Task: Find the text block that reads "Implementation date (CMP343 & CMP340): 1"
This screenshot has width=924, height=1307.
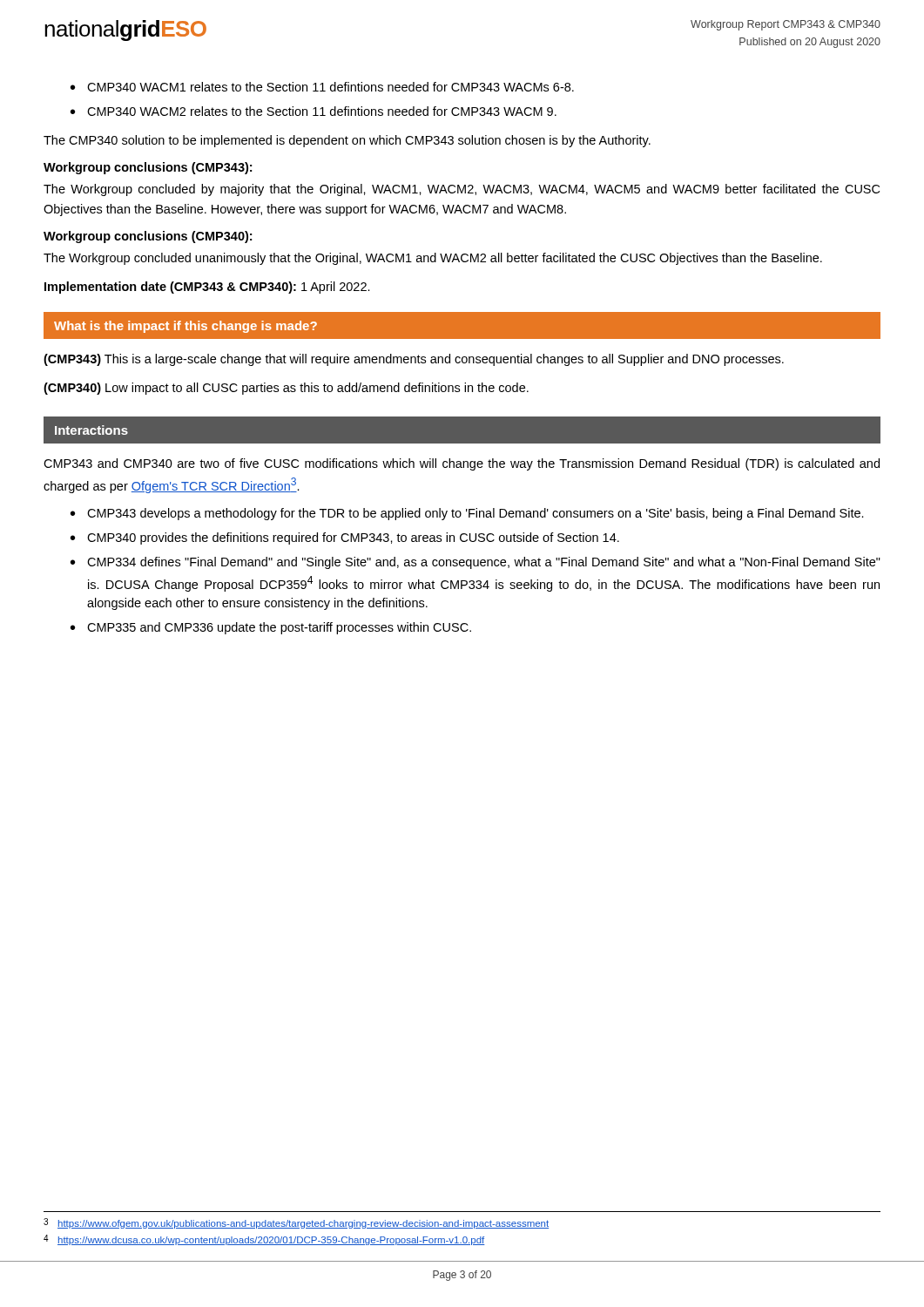Action: [207, 287]
